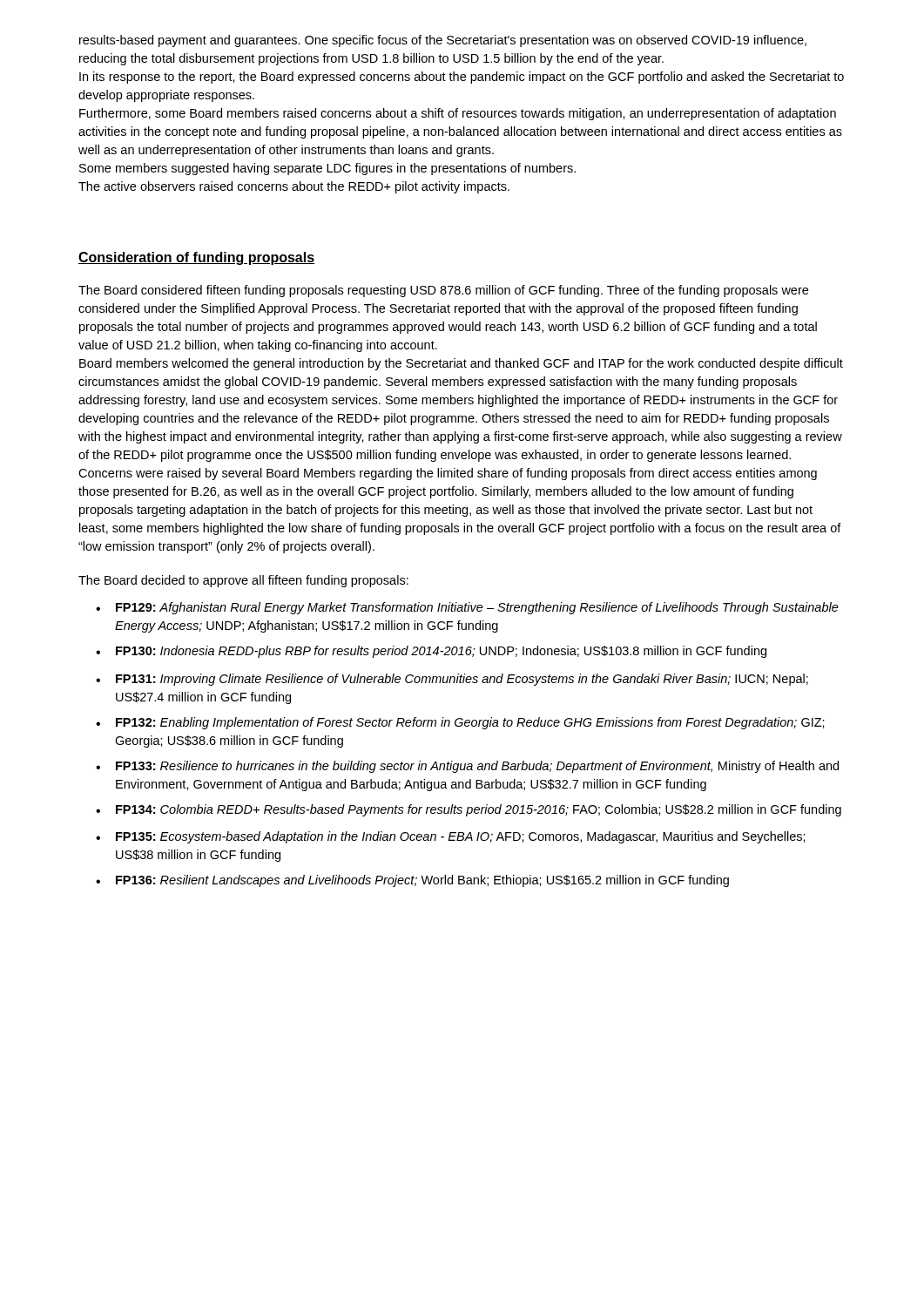Locate the region starting "• FP130: Indonesia REDD-plus RBP"
This screenshot has height=1307, width=924.
[x=471, y=653]
